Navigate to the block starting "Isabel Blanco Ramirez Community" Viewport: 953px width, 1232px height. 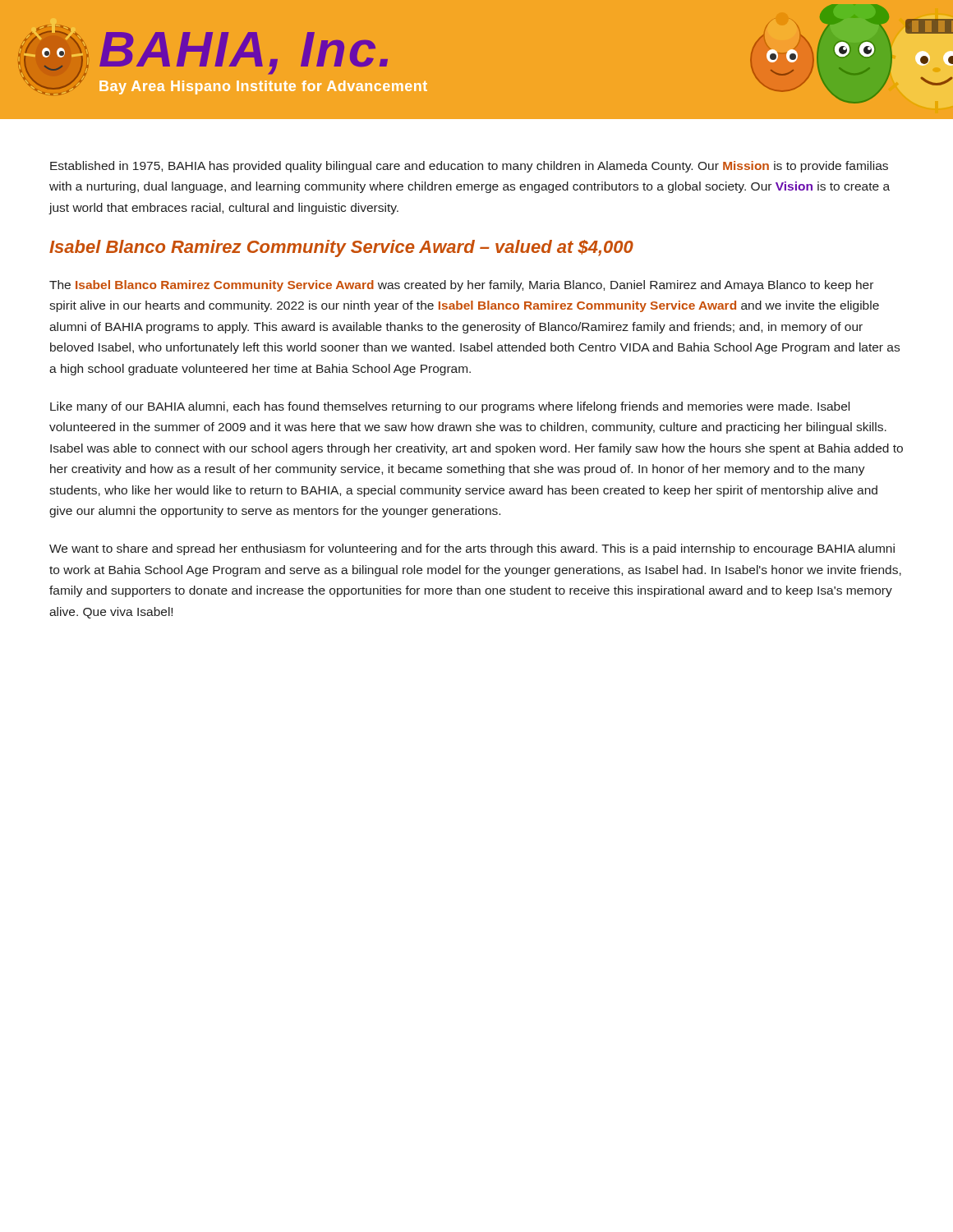click(476, 248)
